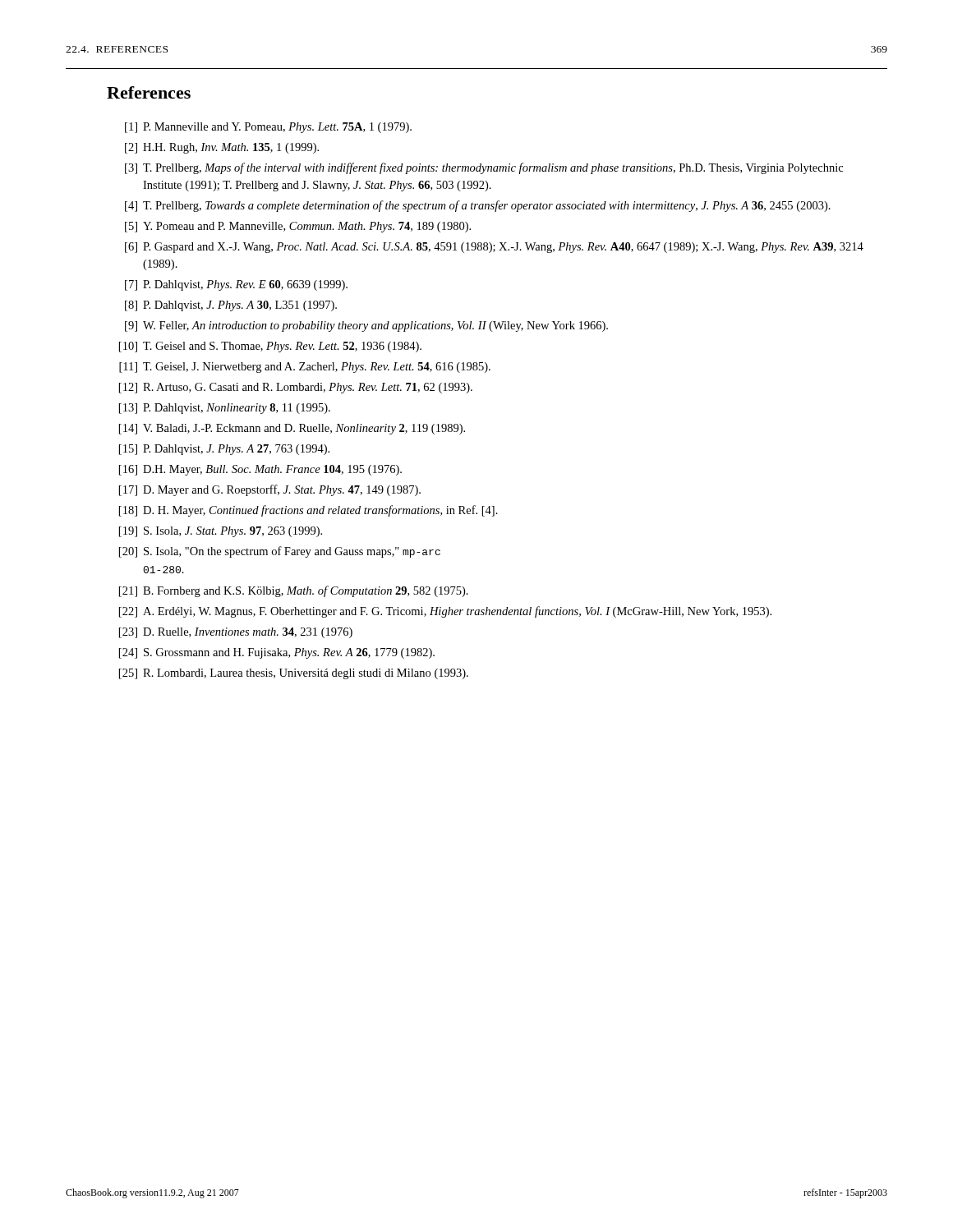
Task: Select the text starting "[15] P. Dahlqvist, J."
Action: coord(224,450)
